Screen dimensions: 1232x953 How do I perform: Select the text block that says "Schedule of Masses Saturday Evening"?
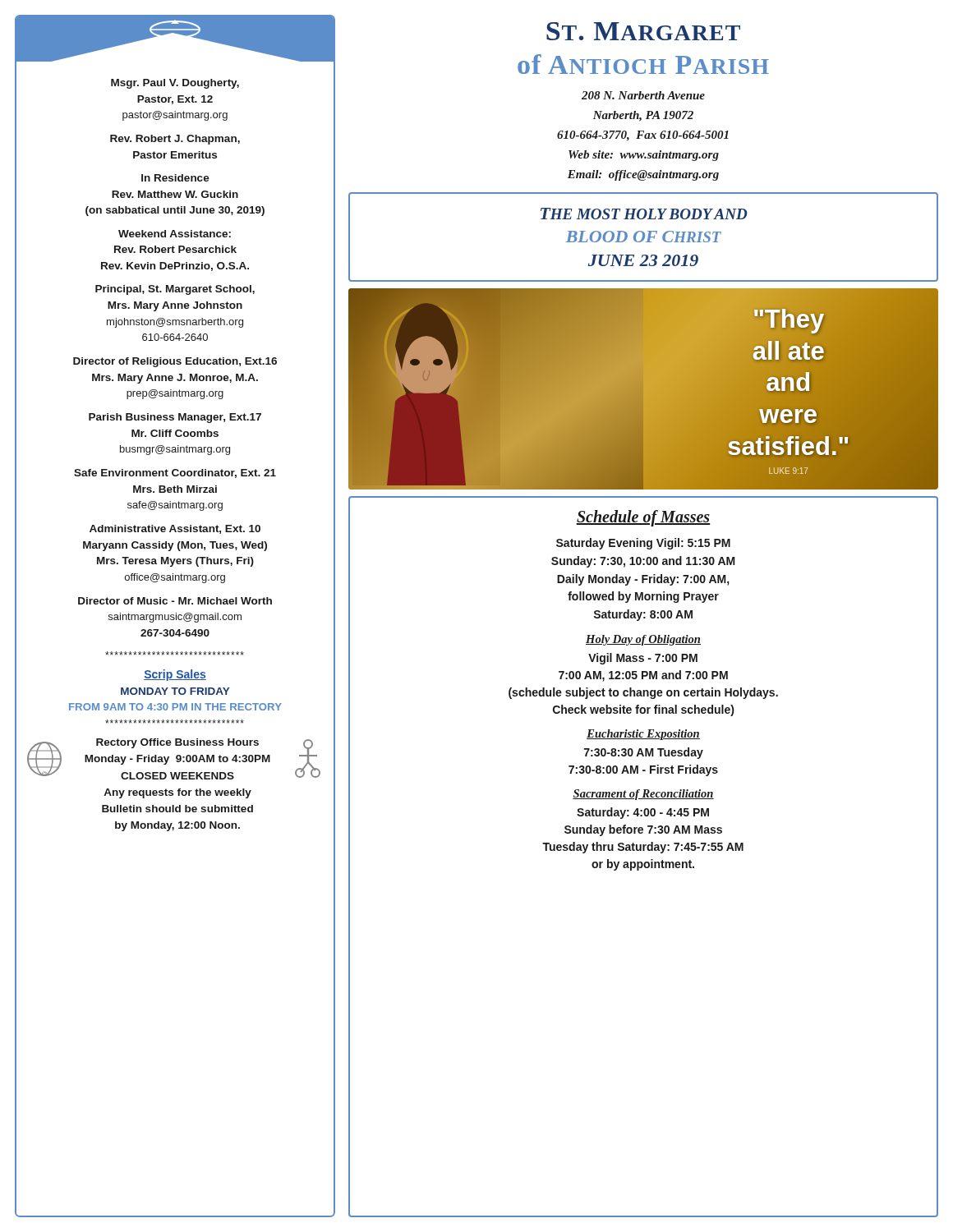tap(643, 690)
